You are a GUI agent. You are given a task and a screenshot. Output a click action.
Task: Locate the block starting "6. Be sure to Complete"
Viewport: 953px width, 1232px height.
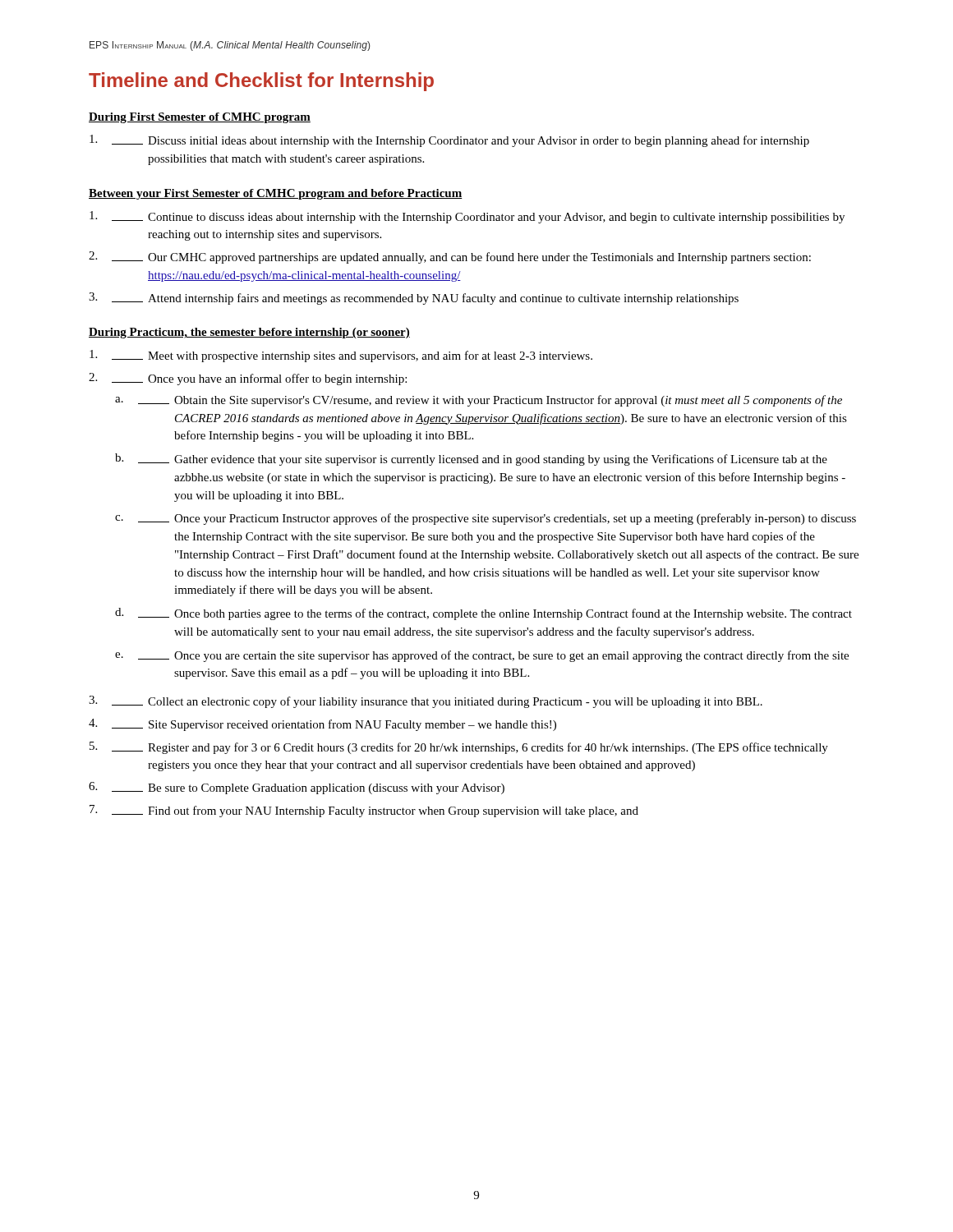click(476, 788)
